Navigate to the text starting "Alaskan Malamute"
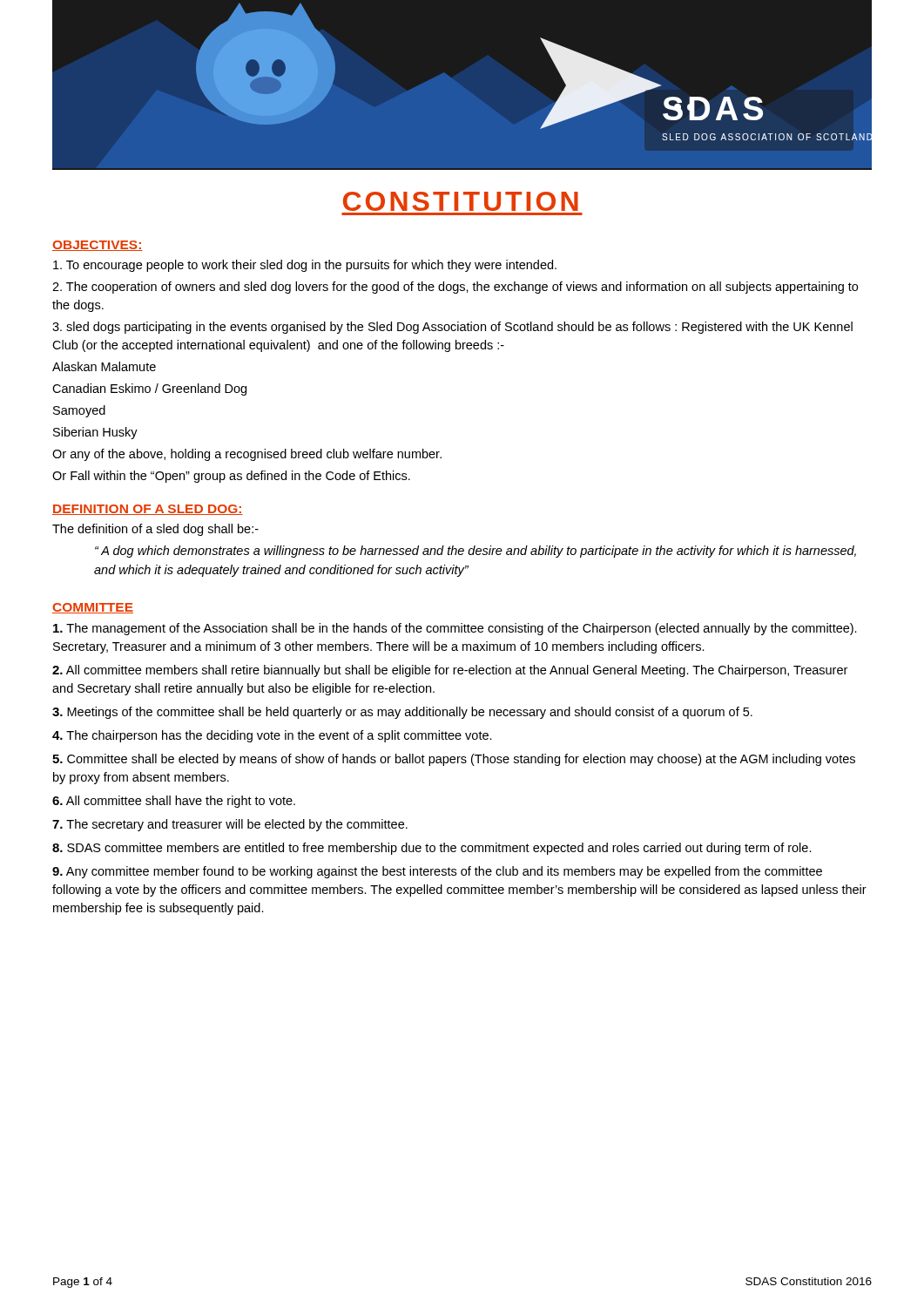 coord(104,367)
